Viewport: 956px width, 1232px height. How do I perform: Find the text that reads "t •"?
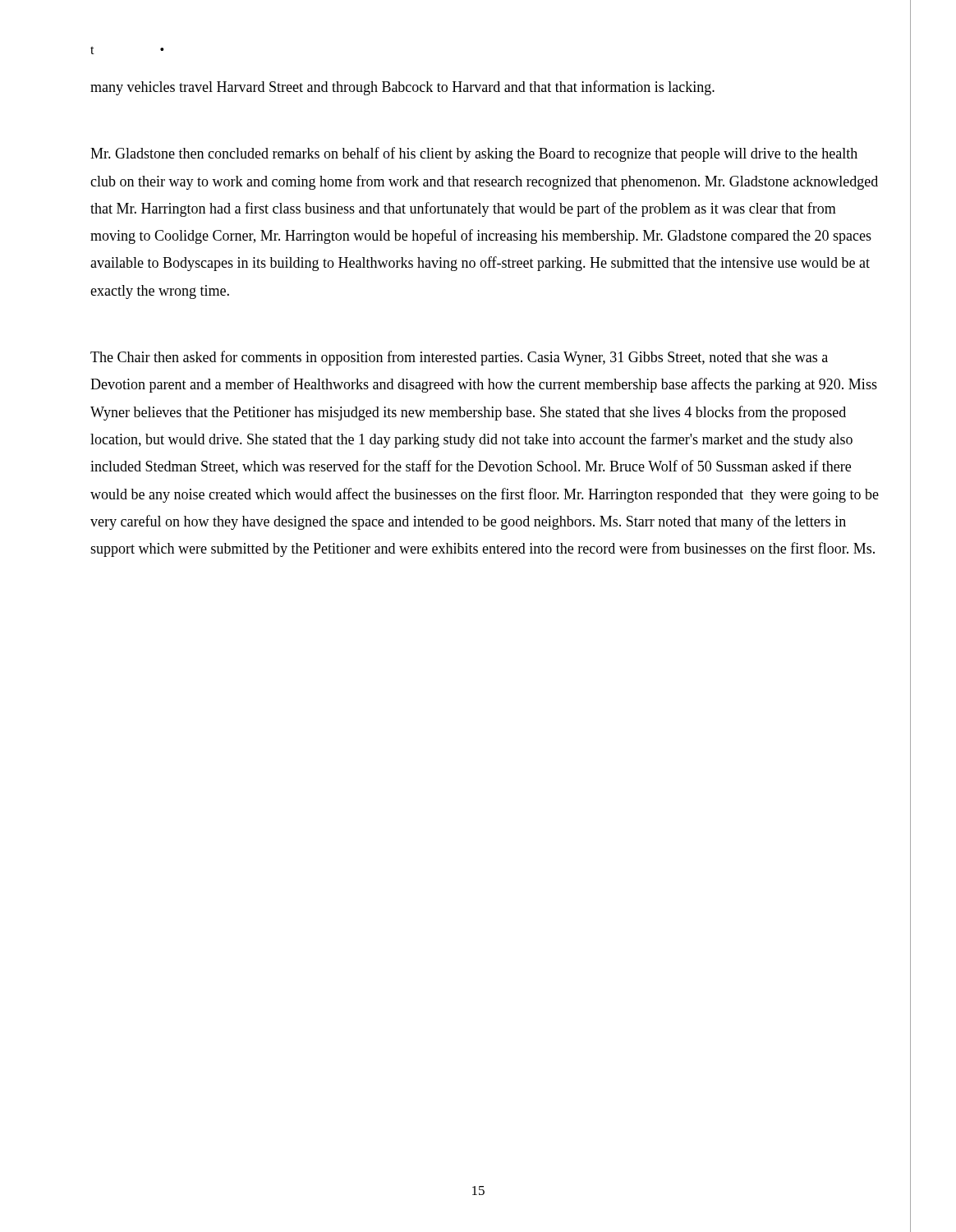pyautogui.click(x=92, y=50)
